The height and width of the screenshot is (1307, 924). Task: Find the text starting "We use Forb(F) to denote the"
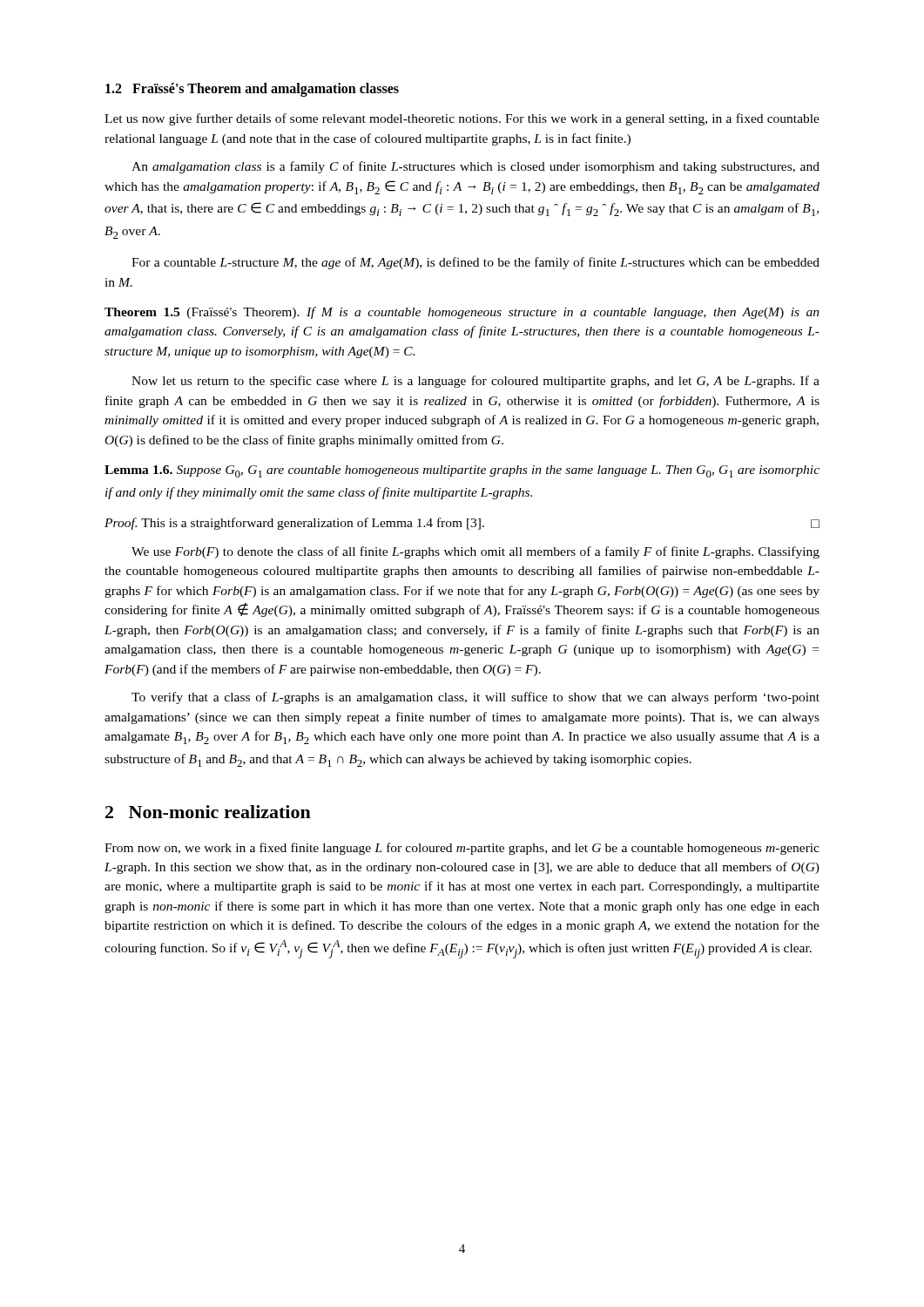462,610
